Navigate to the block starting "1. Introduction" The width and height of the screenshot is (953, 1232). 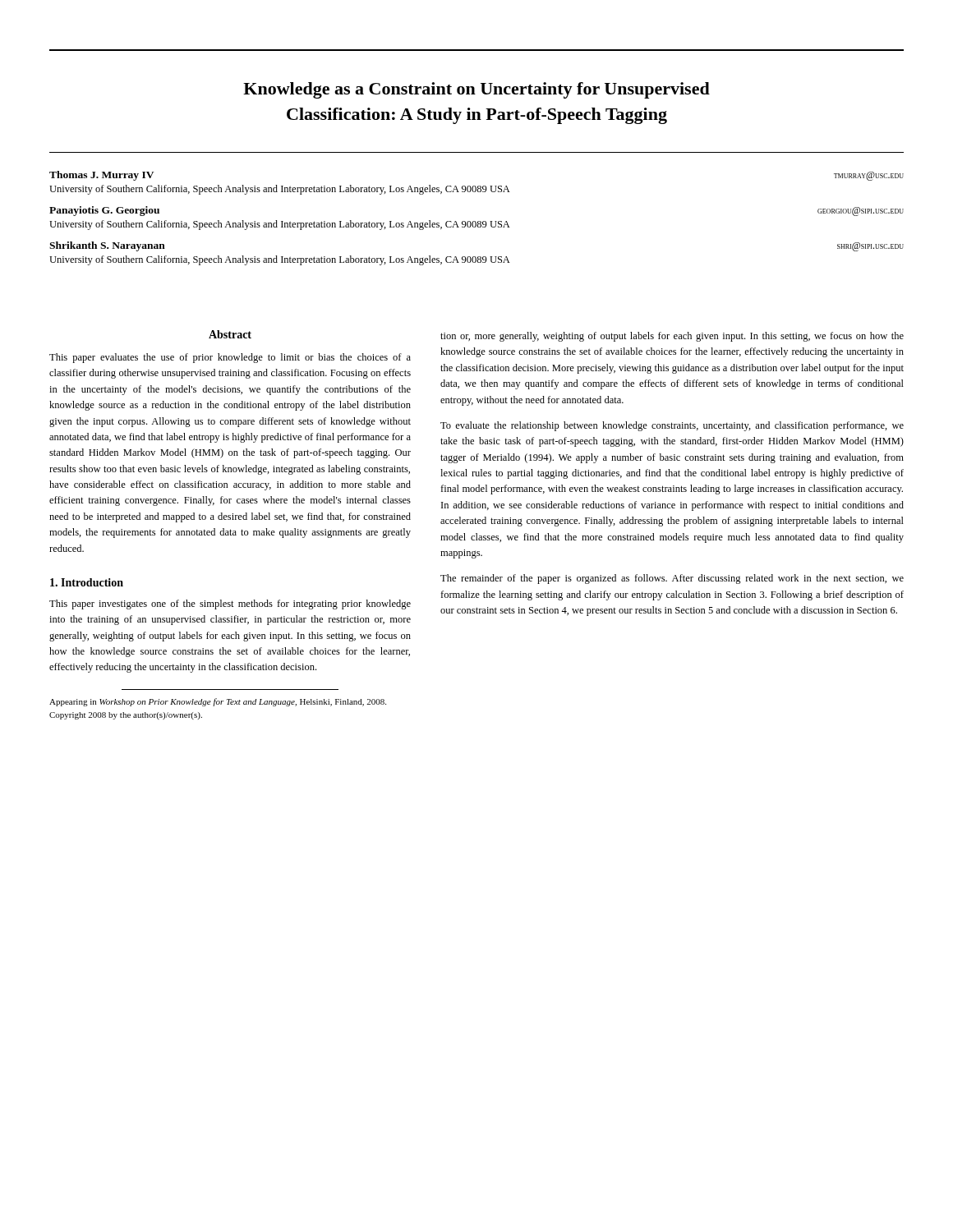pyautogui.click(x=87, y=582)
